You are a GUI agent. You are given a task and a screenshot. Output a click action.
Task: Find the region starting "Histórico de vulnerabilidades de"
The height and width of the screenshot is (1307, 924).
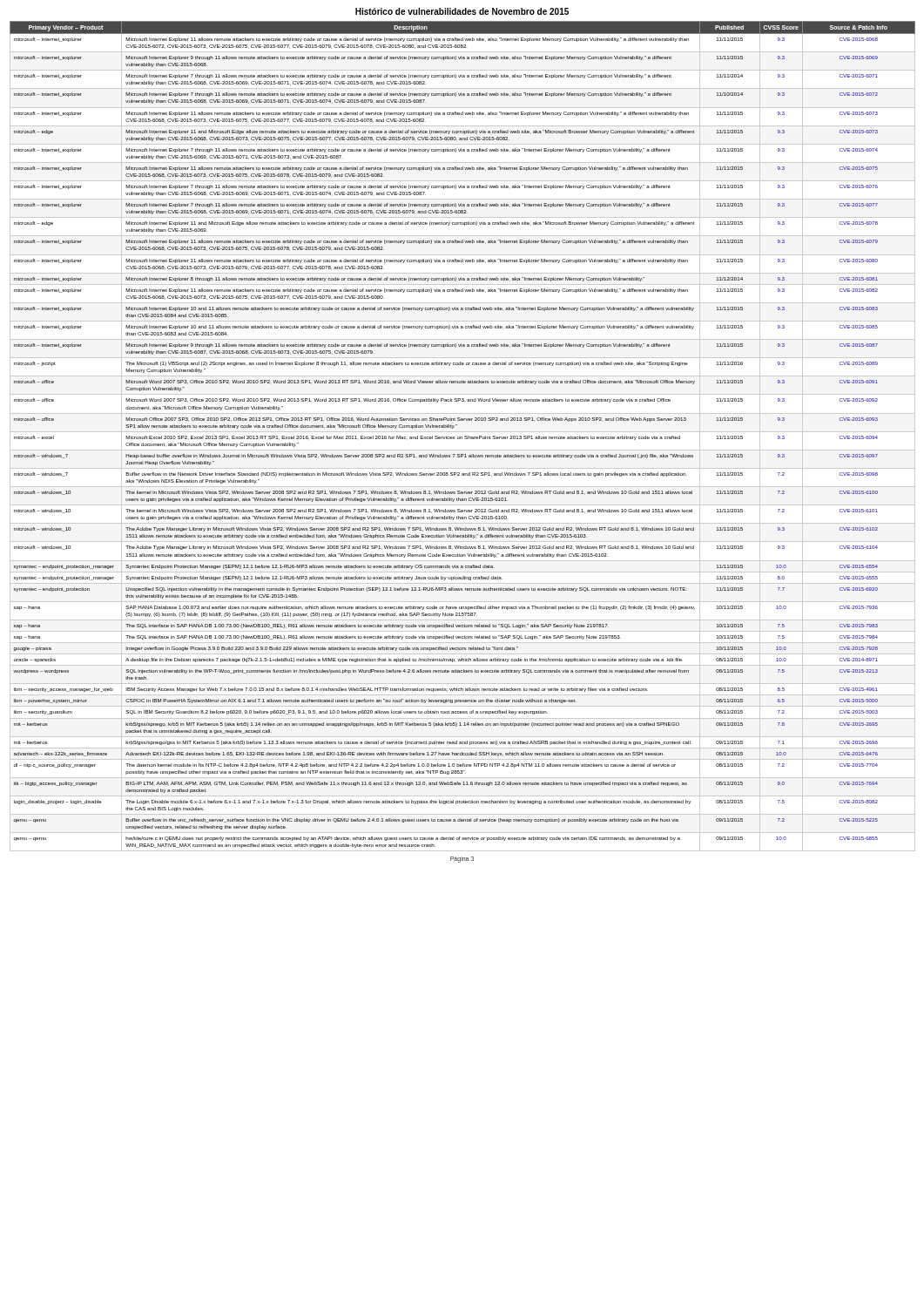462,12
